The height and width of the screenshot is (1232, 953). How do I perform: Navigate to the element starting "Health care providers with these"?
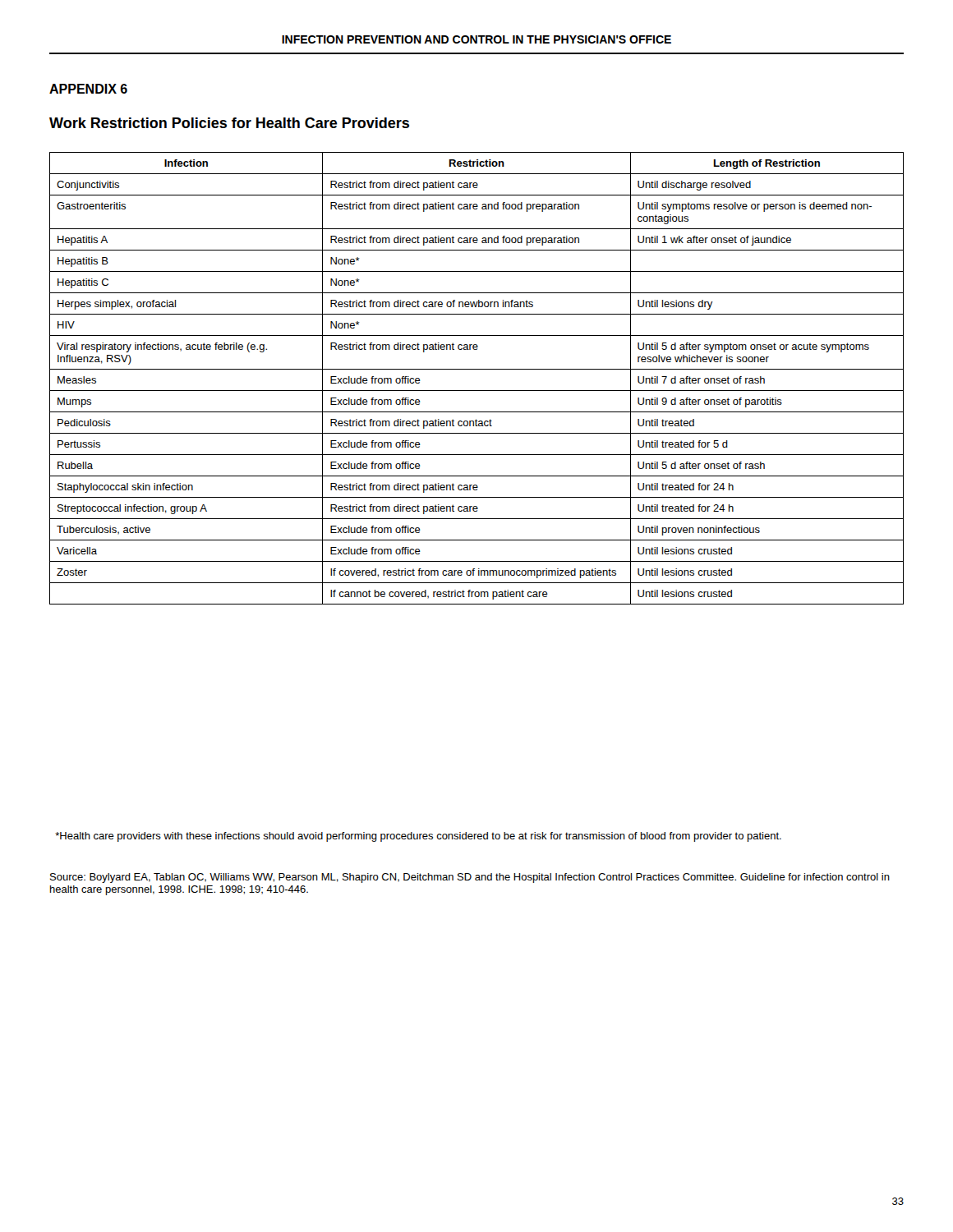(416, 836)
